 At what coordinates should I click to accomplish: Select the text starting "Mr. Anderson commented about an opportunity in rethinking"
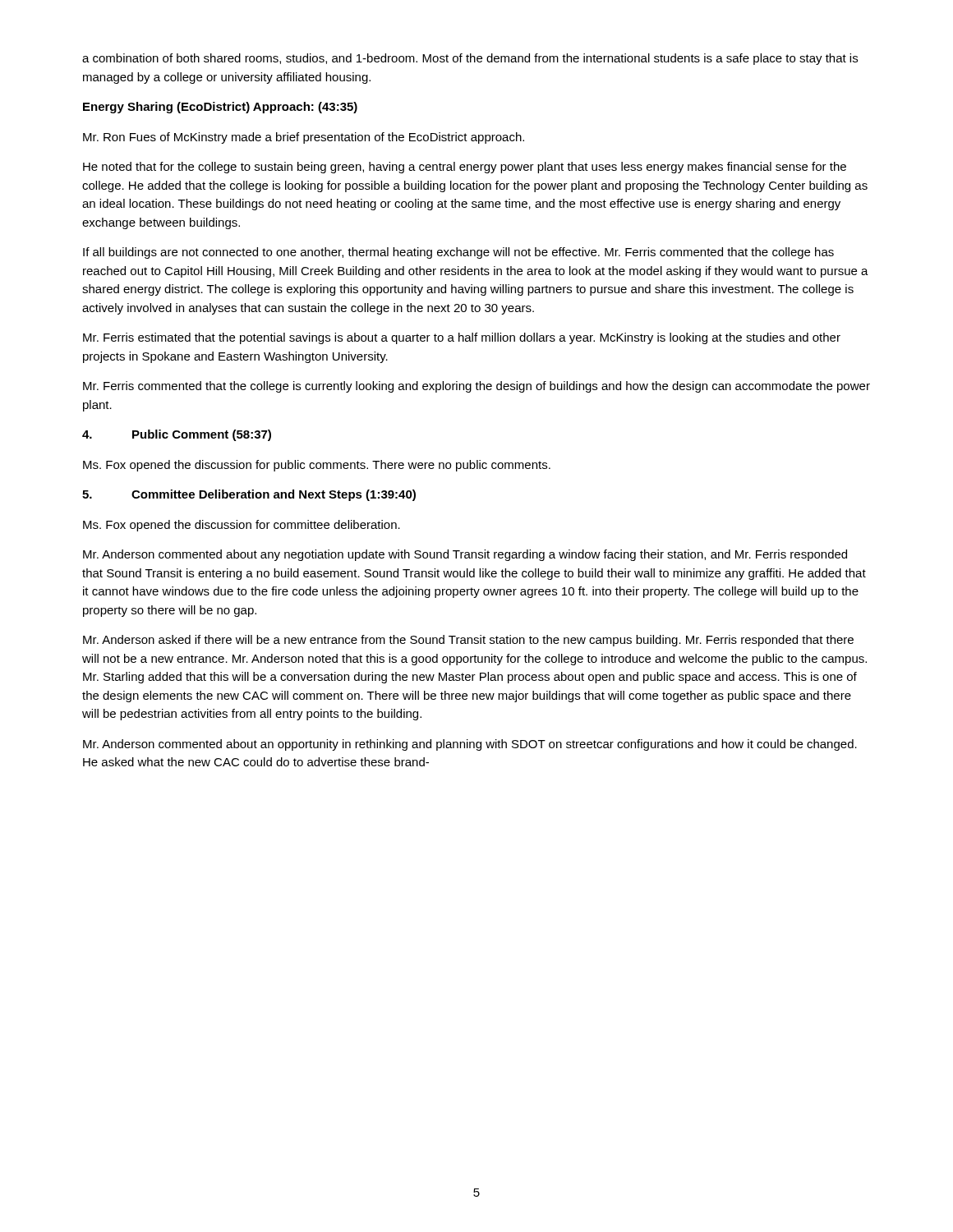[470, 753]
